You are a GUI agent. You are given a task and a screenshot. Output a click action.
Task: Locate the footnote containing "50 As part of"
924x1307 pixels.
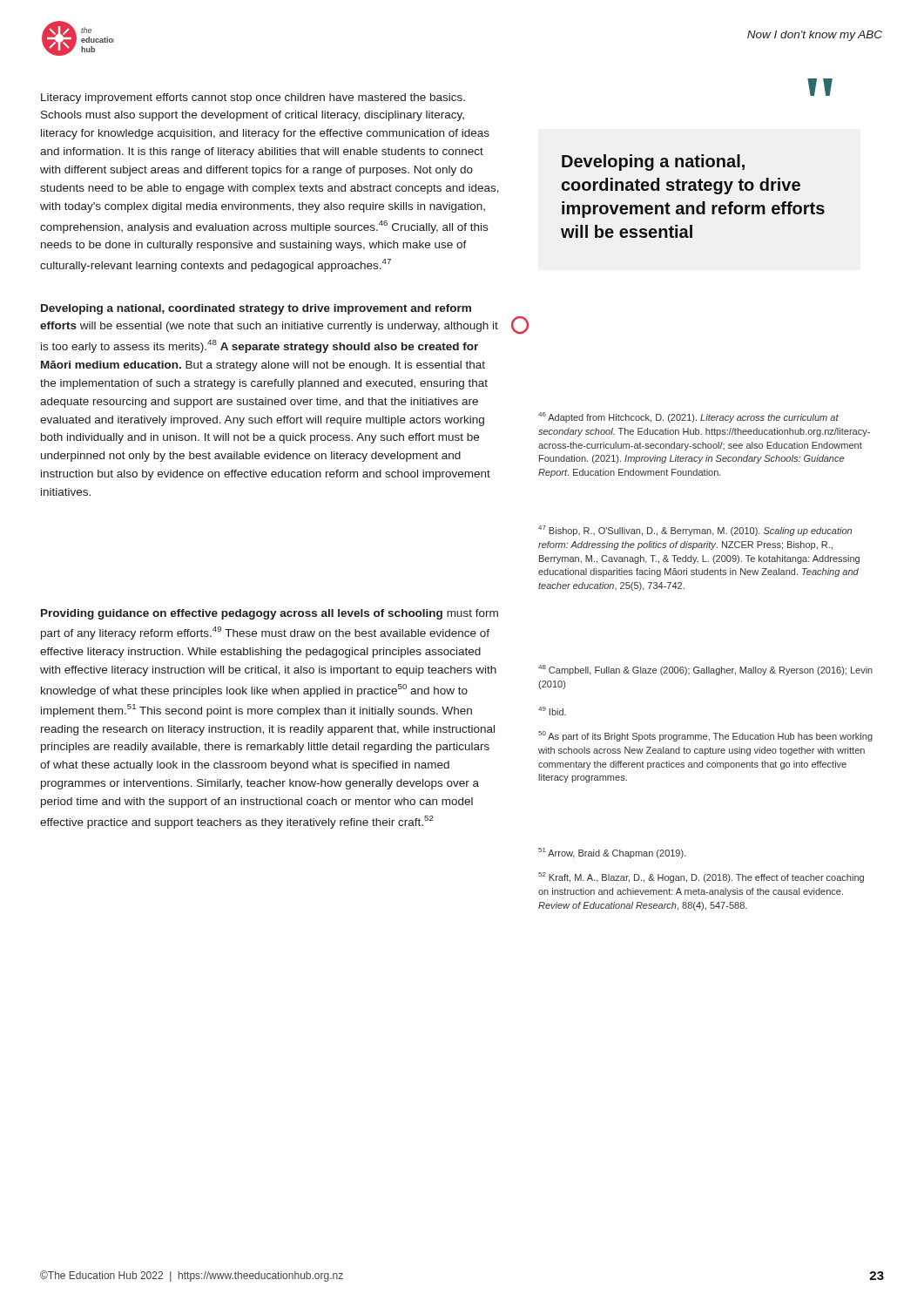point(705,756)
